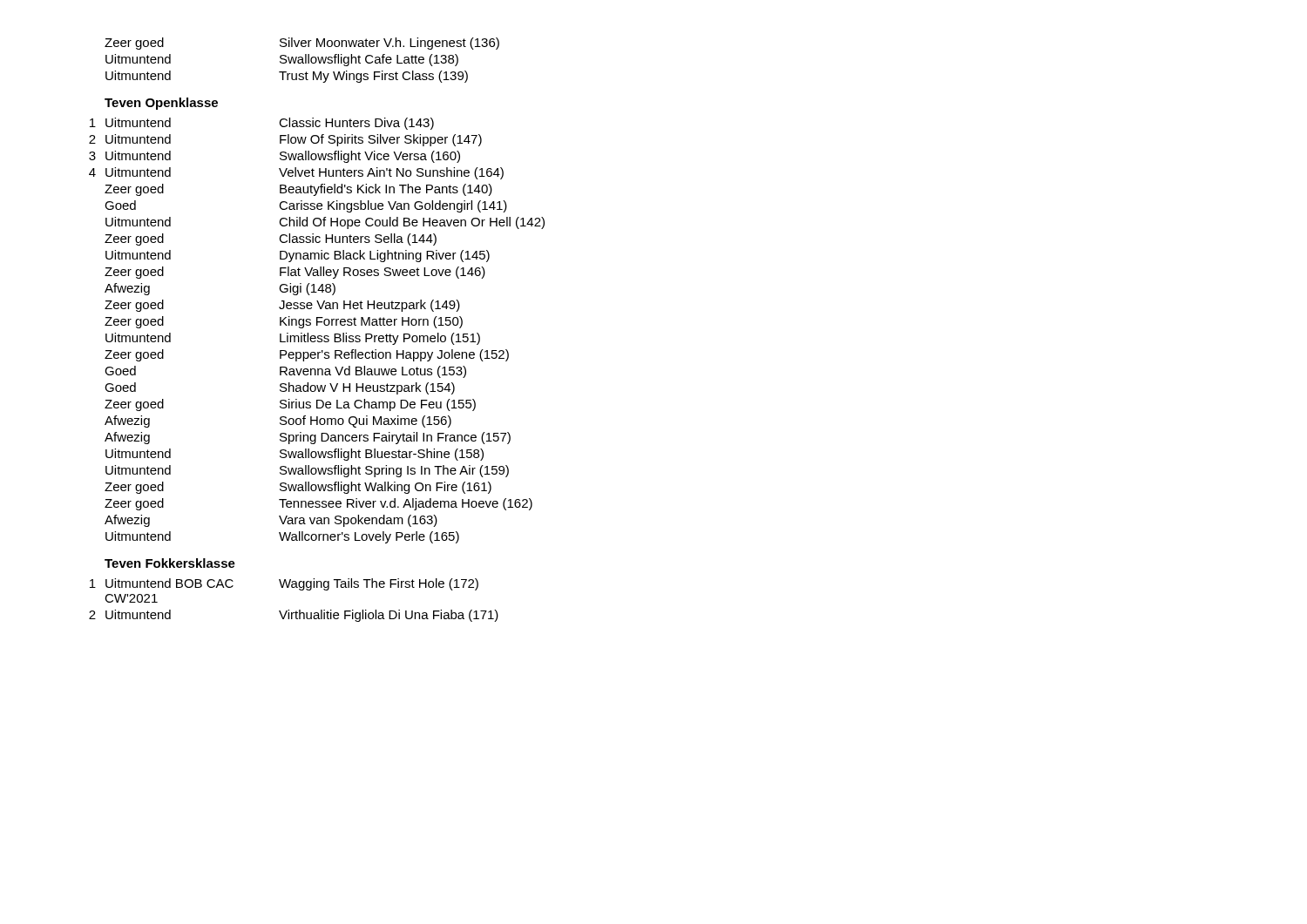Image resolution: width=1307 pixels, height=924 pixels.
Task: Point to the block beginning "Zeer goed Silver"
Action: click(302, 42)
